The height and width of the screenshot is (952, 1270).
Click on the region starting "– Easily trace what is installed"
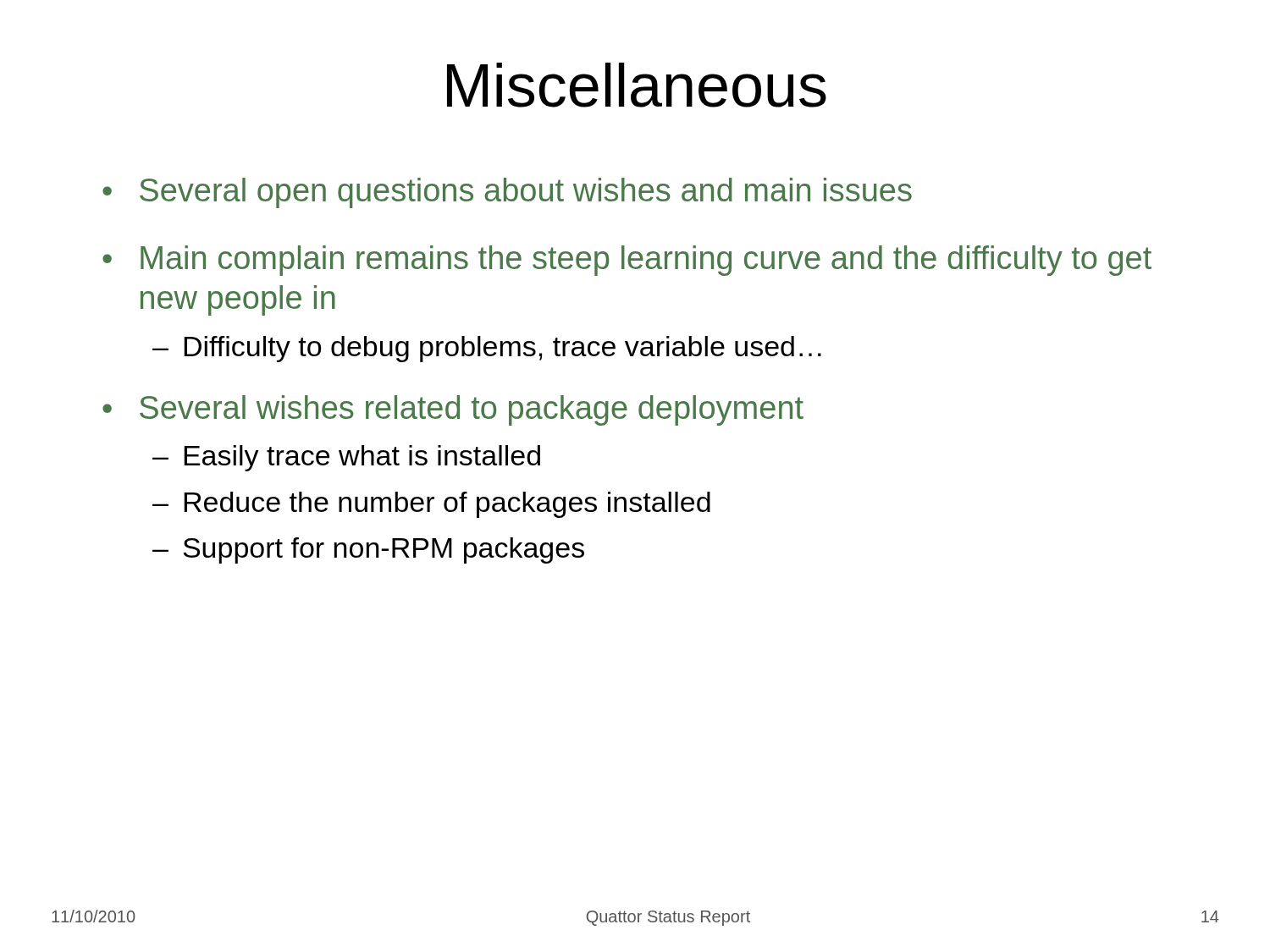click(x=347, y=456)
